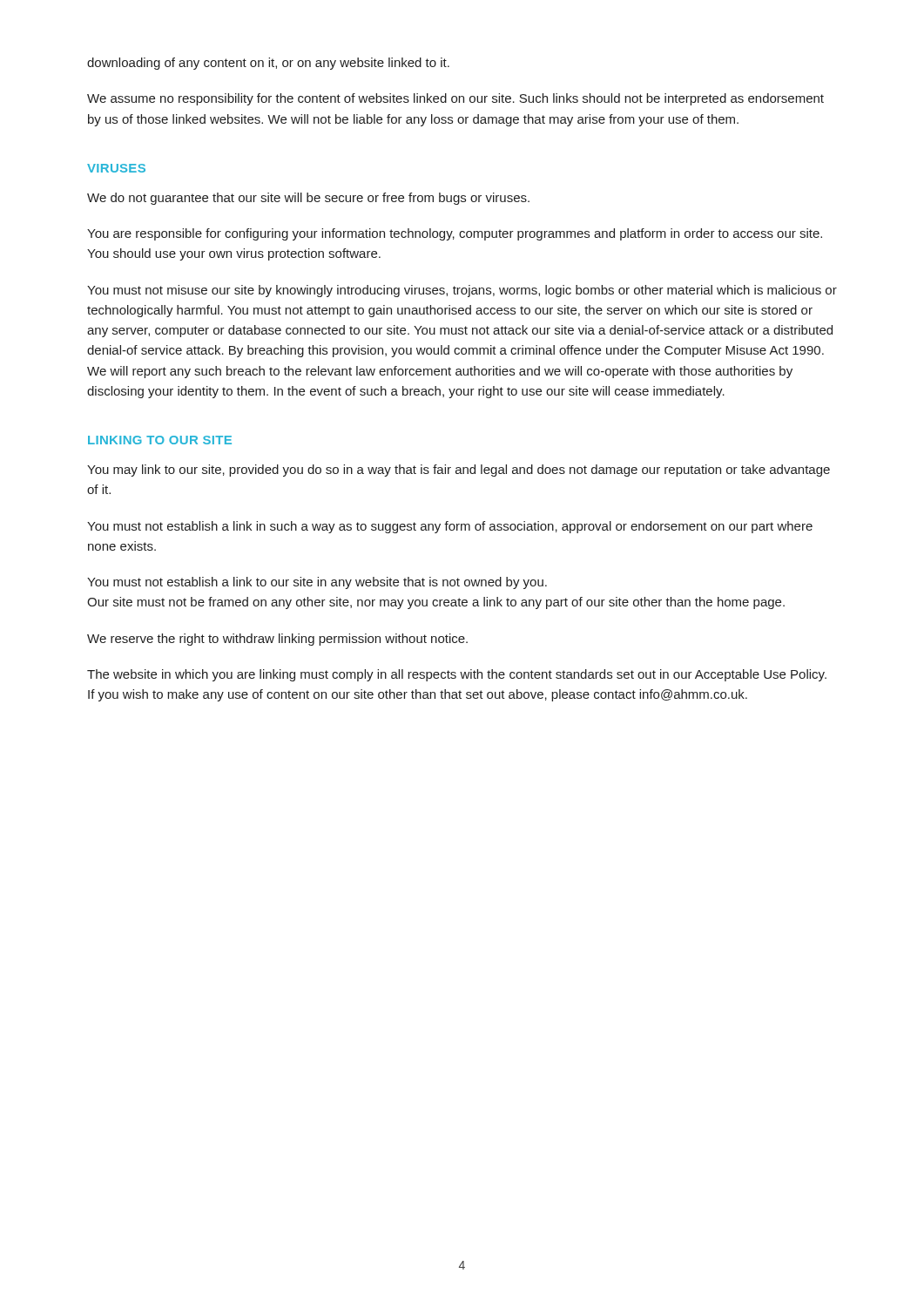Navigate to the text block starting "We do not guarantee that our site"
This screenshot has height=1307, width=924.
pos(462,197)
